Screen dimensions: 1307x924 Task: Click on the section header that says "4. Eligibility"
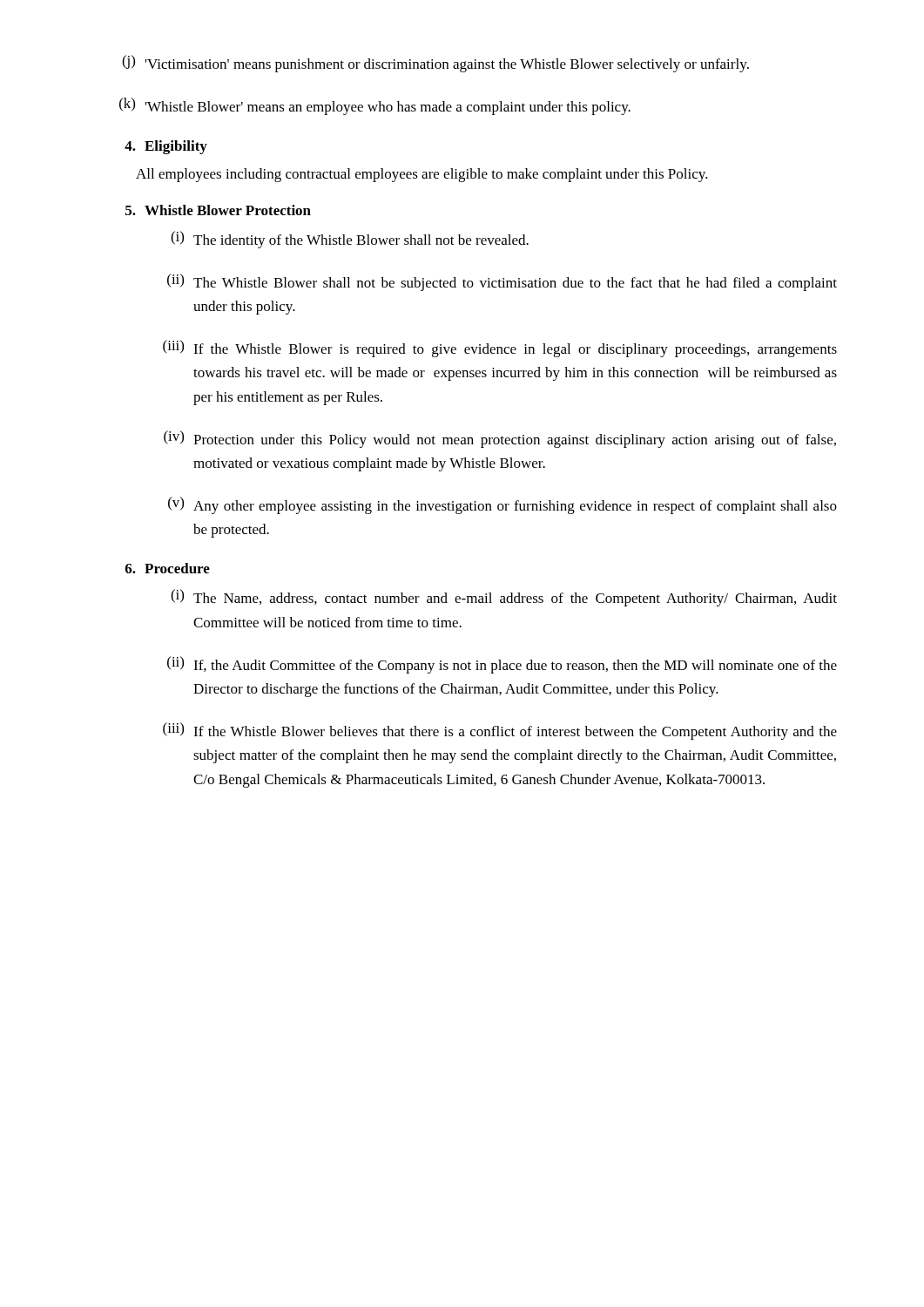click(147, 147)
